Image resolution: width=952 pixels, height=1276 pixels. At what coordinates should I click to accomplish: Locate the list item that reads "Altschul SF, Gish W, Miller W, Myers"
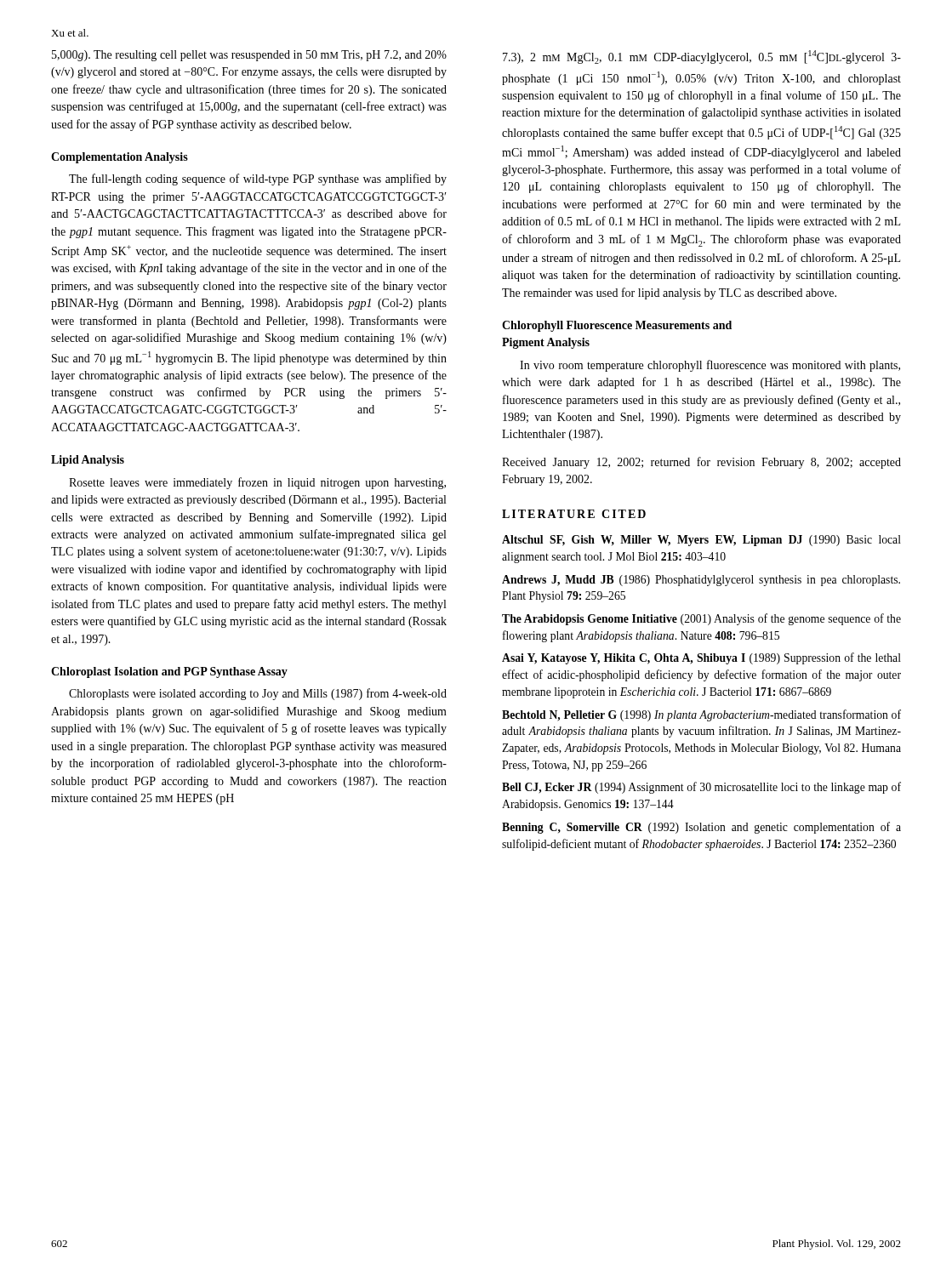pyautogui.click(x=701, y=548)
